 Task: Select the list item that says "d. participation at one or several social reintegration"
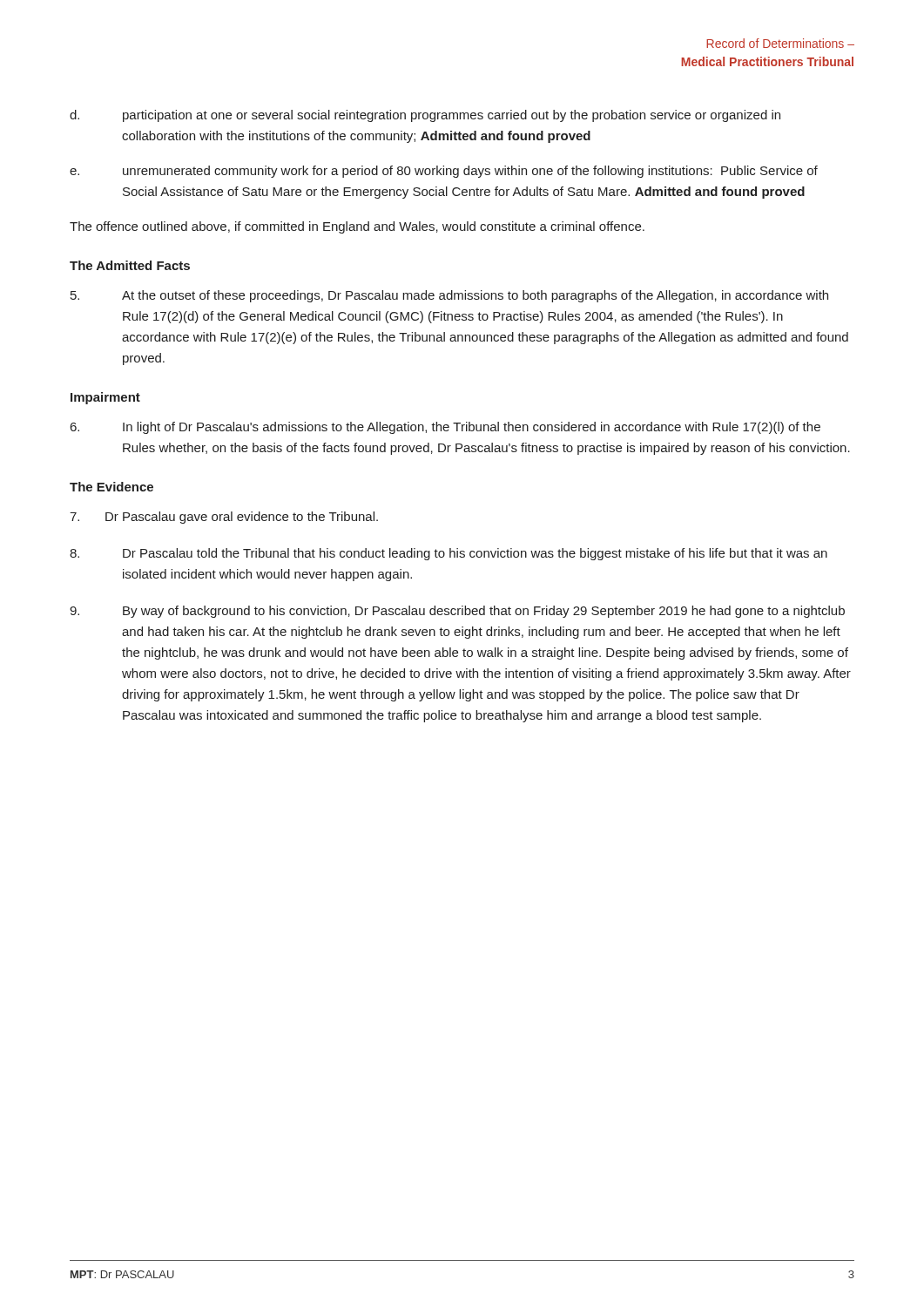462,125
